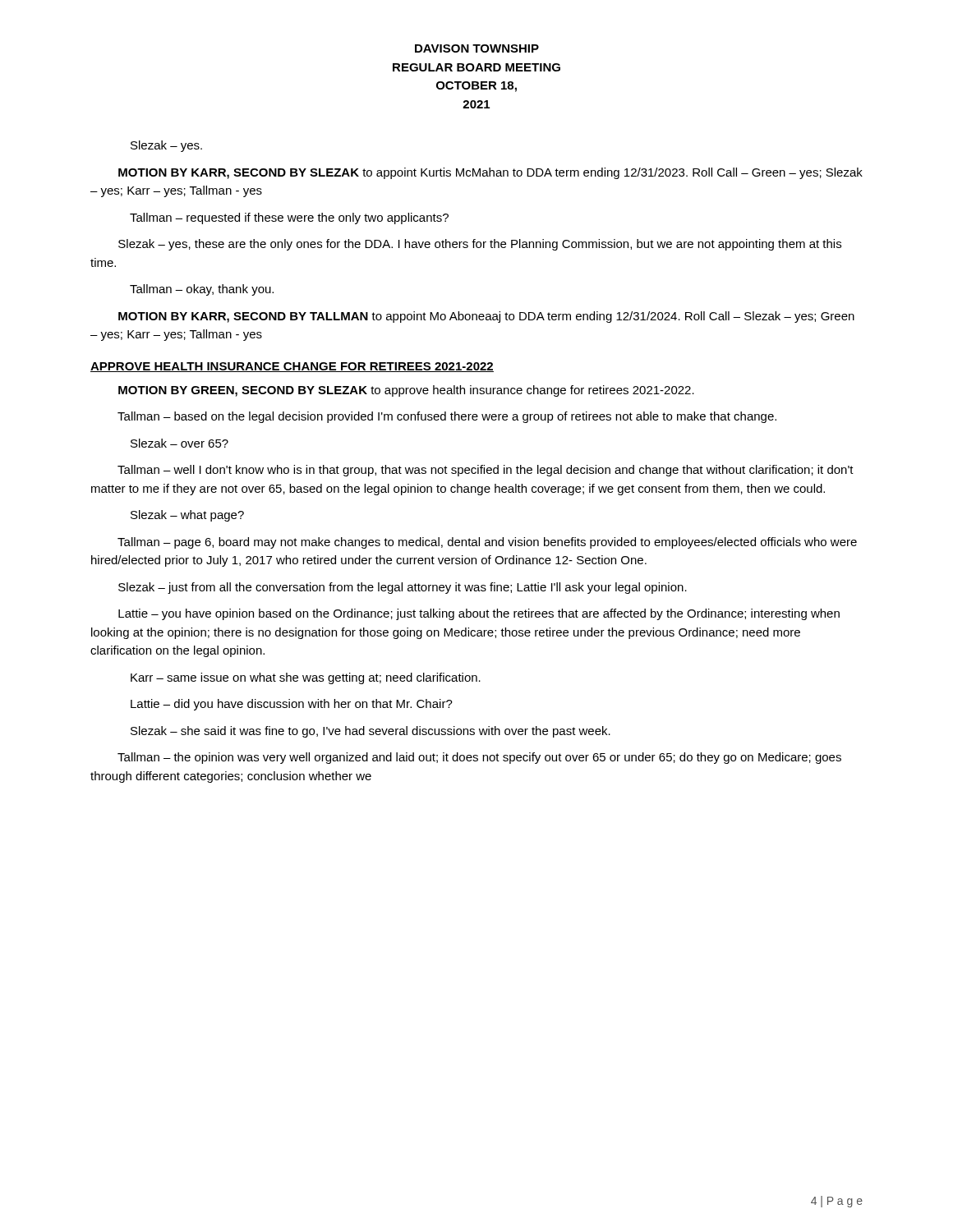
Task: Point to the block beginning "Tallman – requested"
Action: coord(289,217)
